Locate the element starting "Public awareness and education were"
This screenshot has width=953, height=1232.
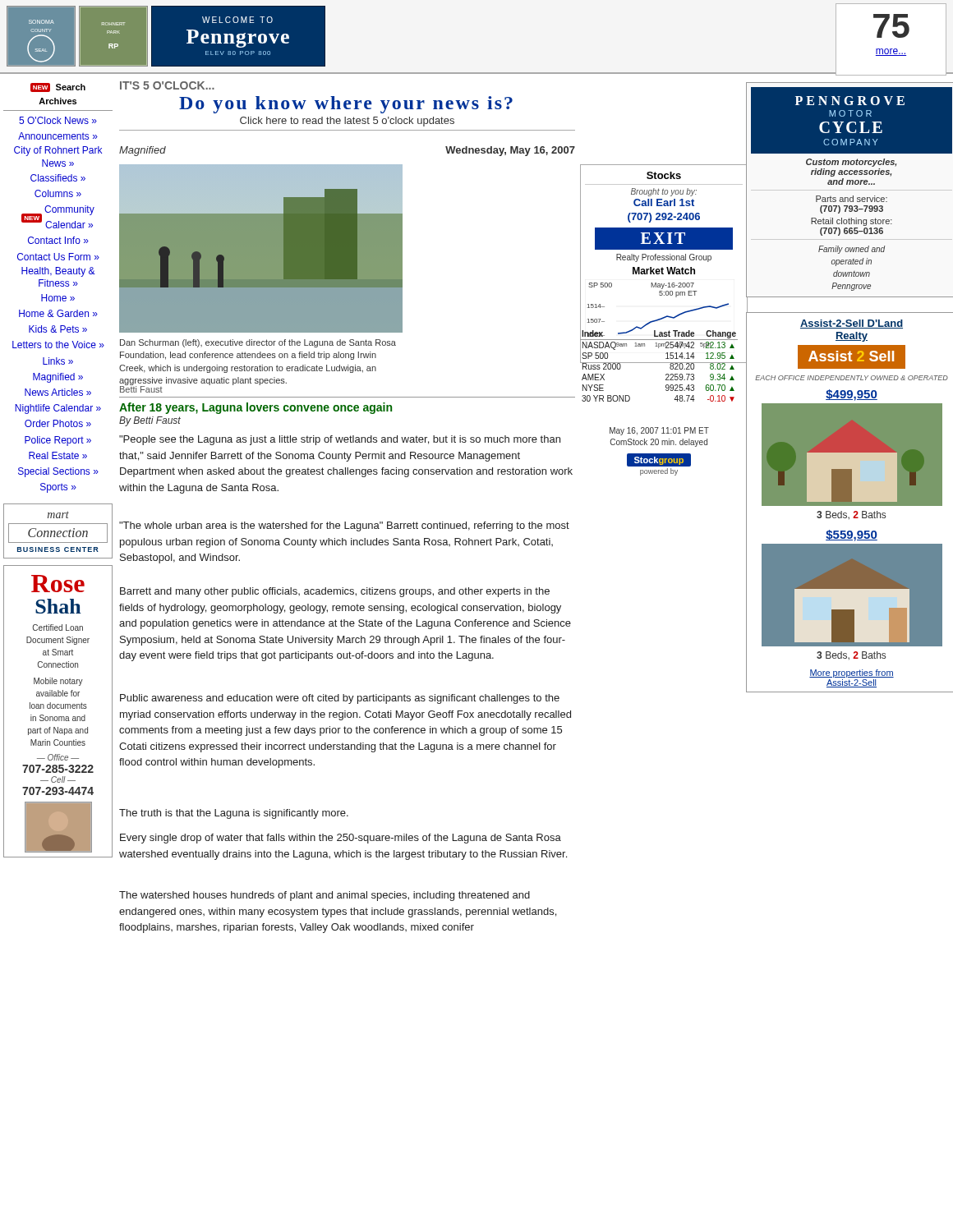pos(345,730)
